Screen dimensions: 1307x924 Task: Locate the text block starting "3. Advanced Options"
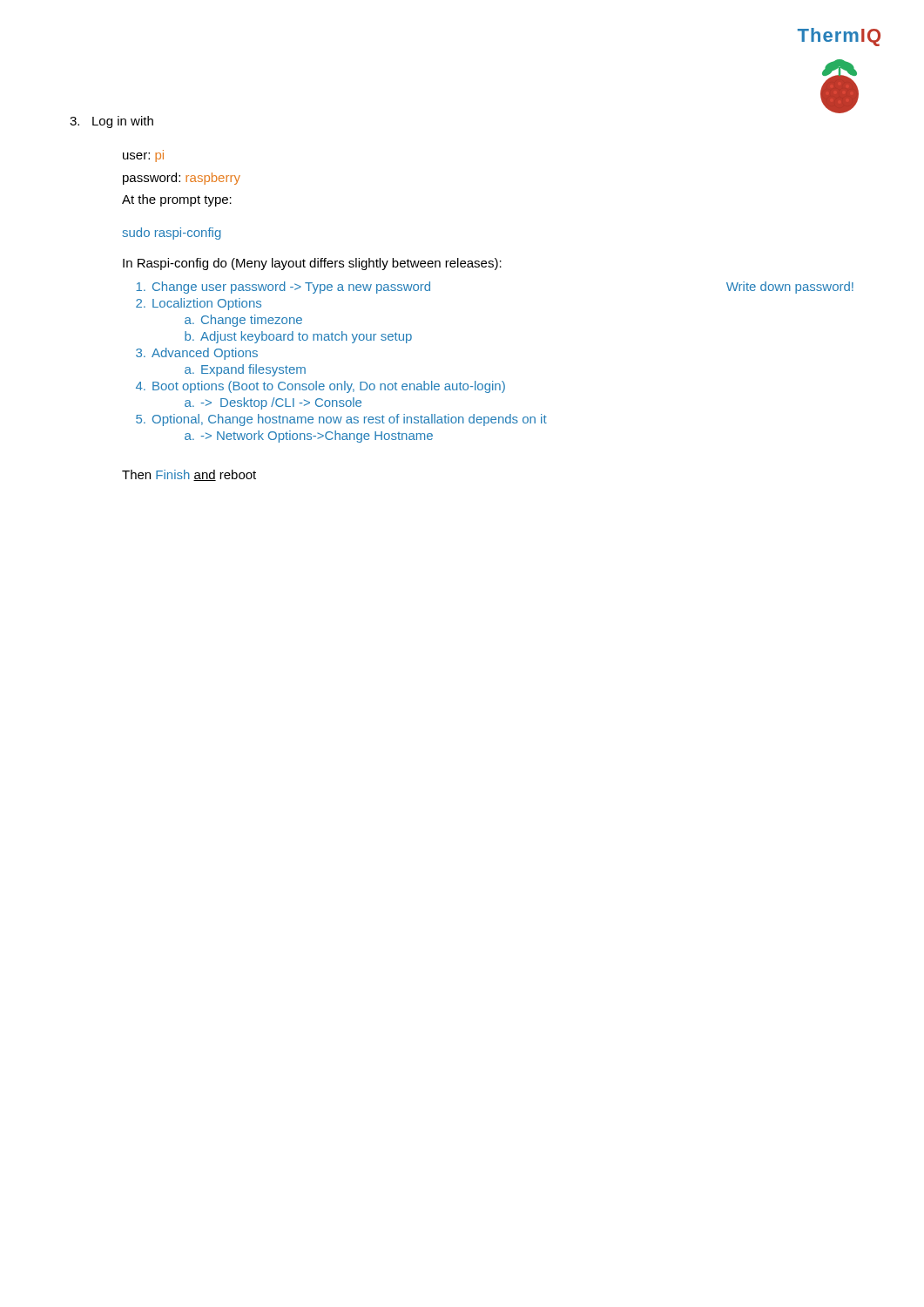pyautogui.click(x=190, y=352)
